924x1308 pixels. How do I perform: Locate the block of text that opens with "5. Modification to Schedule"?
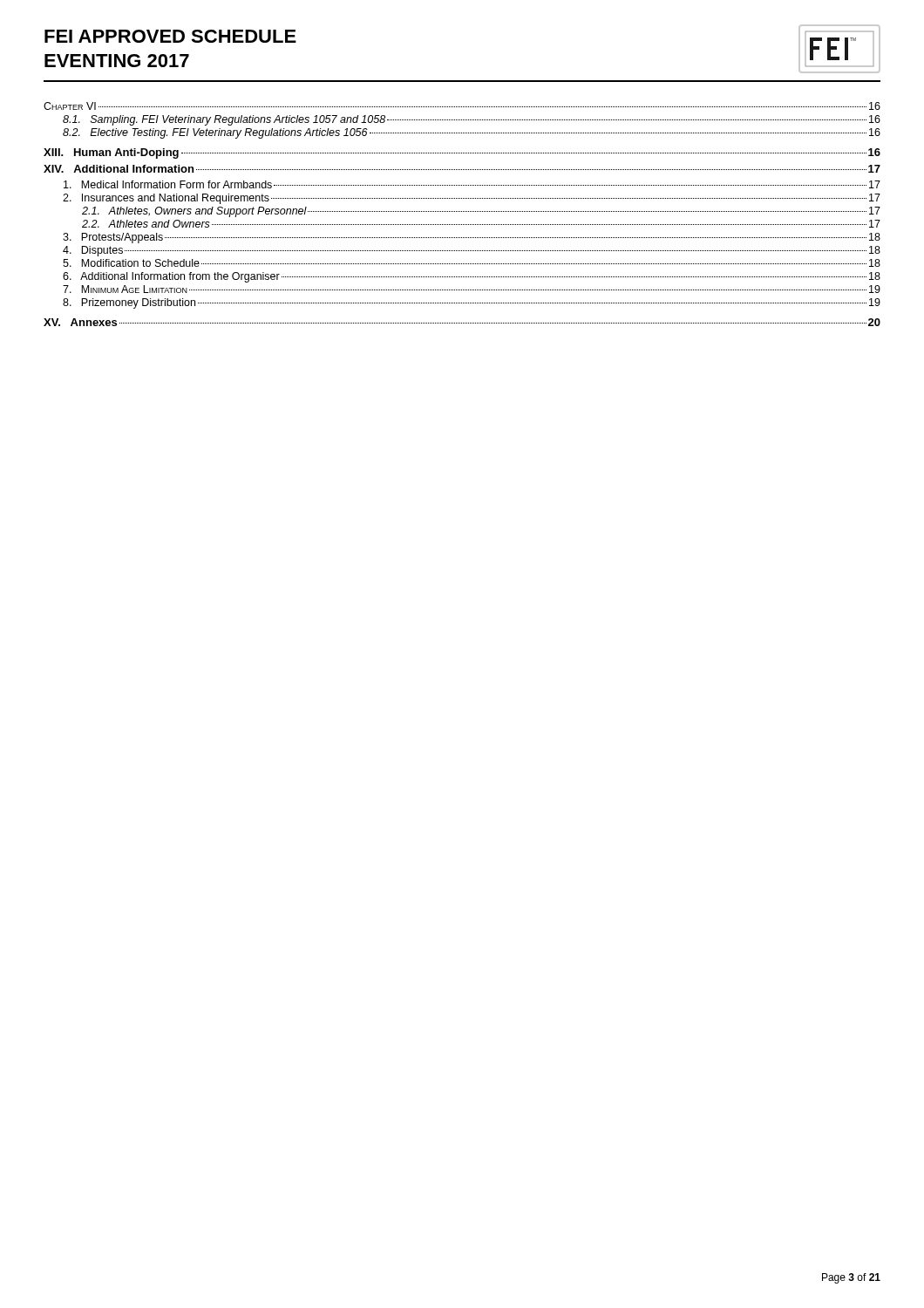[462, 263]
